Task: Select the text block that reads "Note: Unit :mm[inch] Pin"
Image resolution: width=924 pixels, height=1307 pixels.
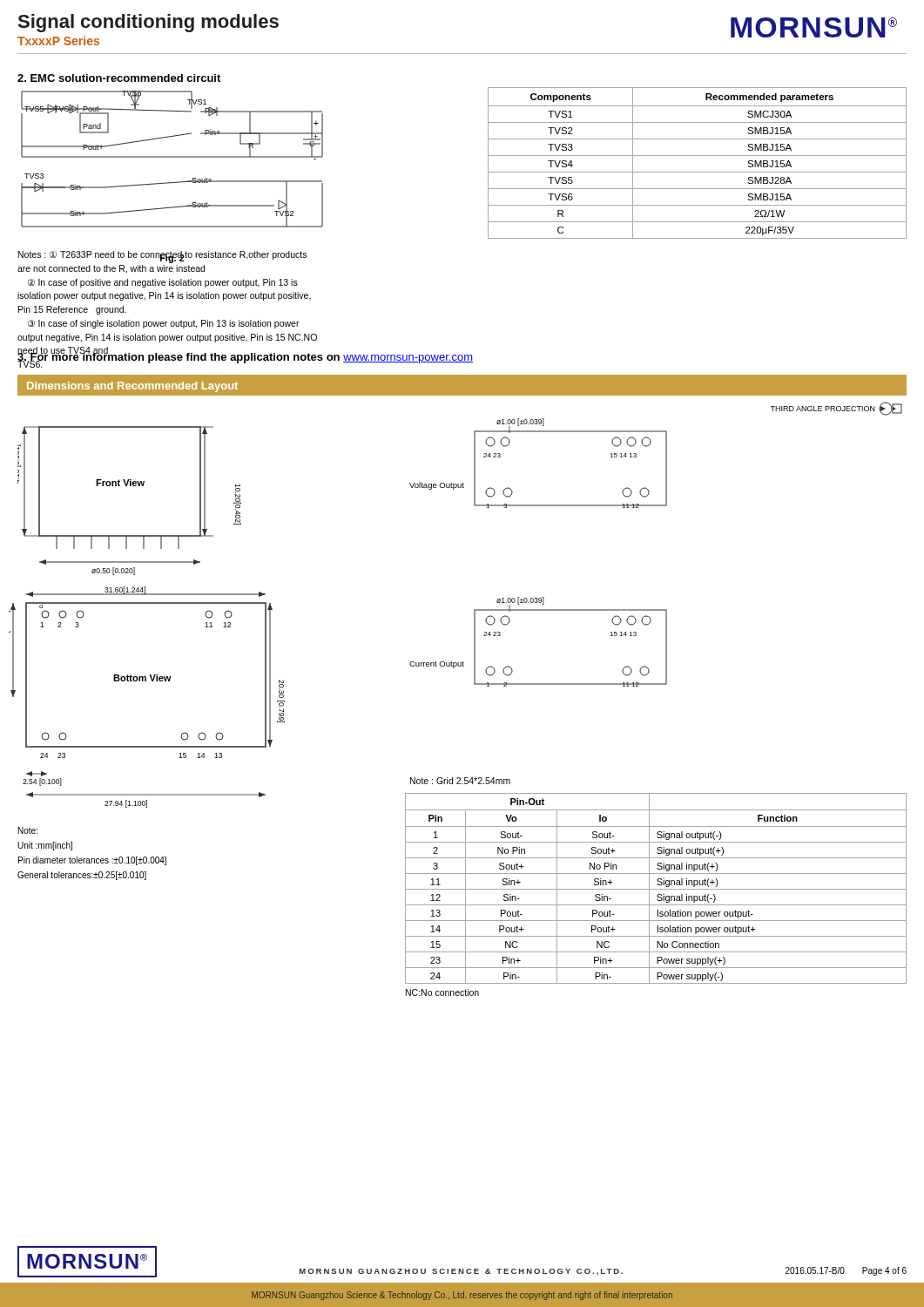Action: point(92,853)
